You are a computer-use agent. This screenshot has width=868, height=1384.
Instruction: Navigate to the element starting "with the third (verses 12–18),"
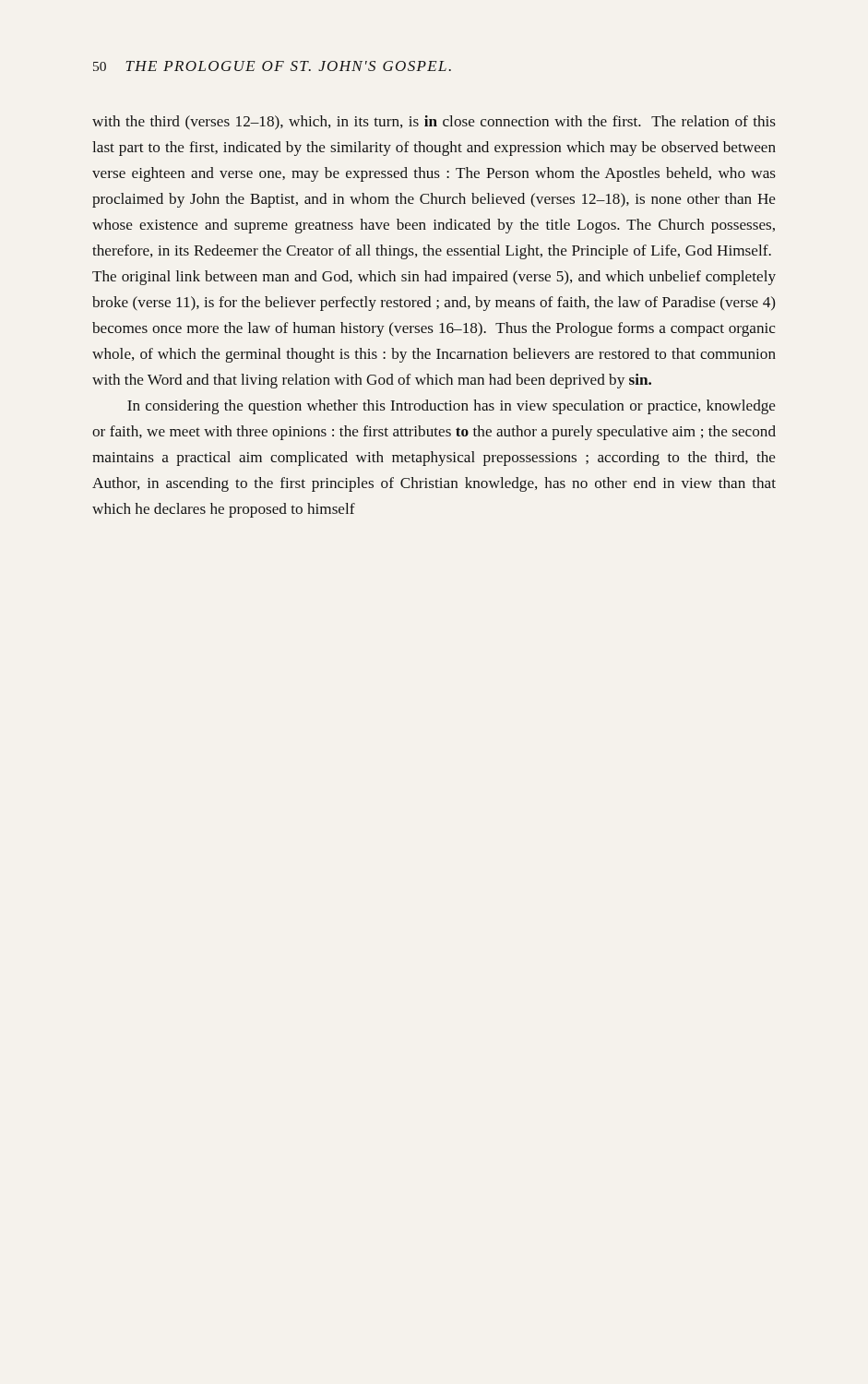[x=434, y=316]
